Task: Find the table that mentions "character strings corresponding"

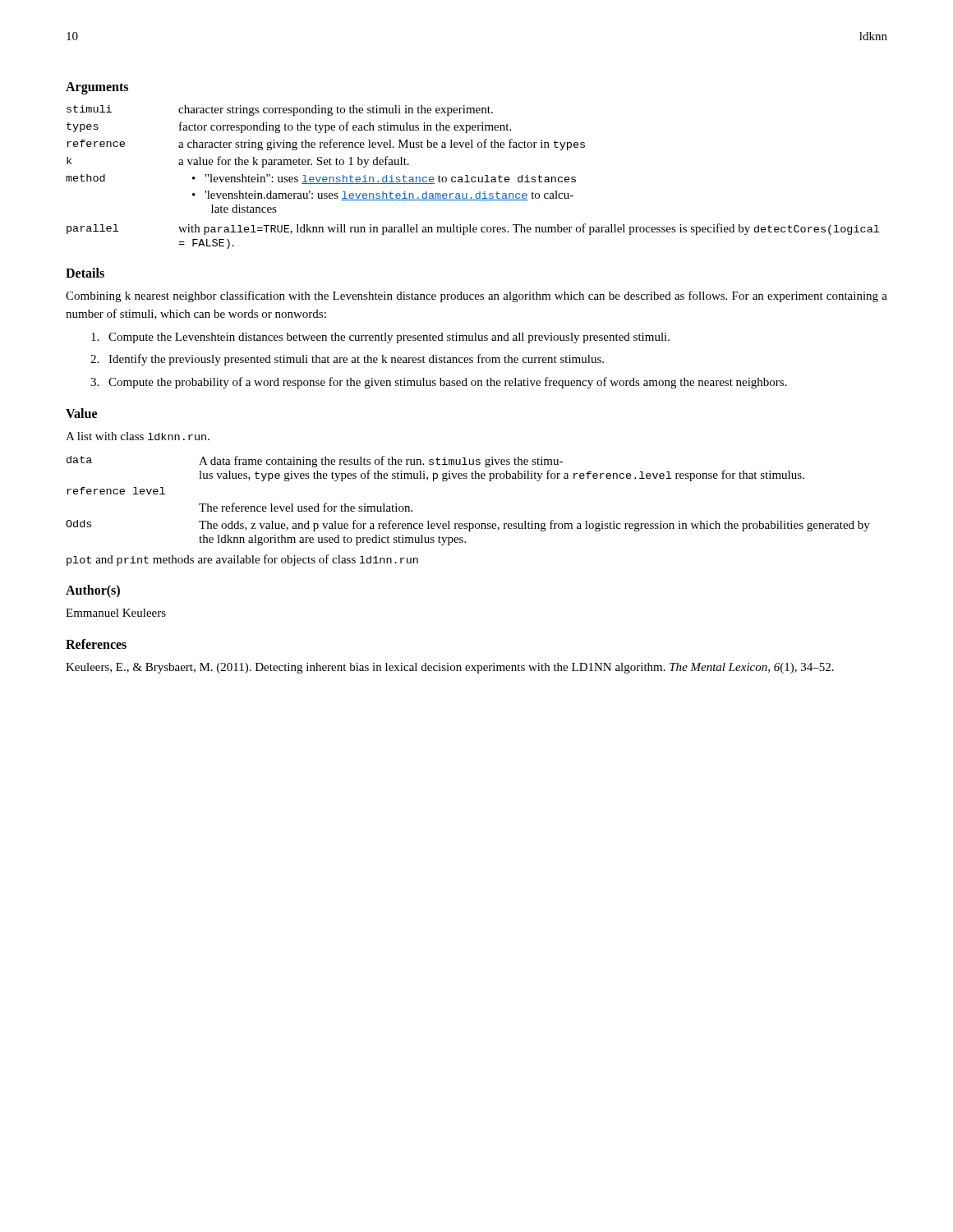Action: pyautogui.click(x=476, y=176)
